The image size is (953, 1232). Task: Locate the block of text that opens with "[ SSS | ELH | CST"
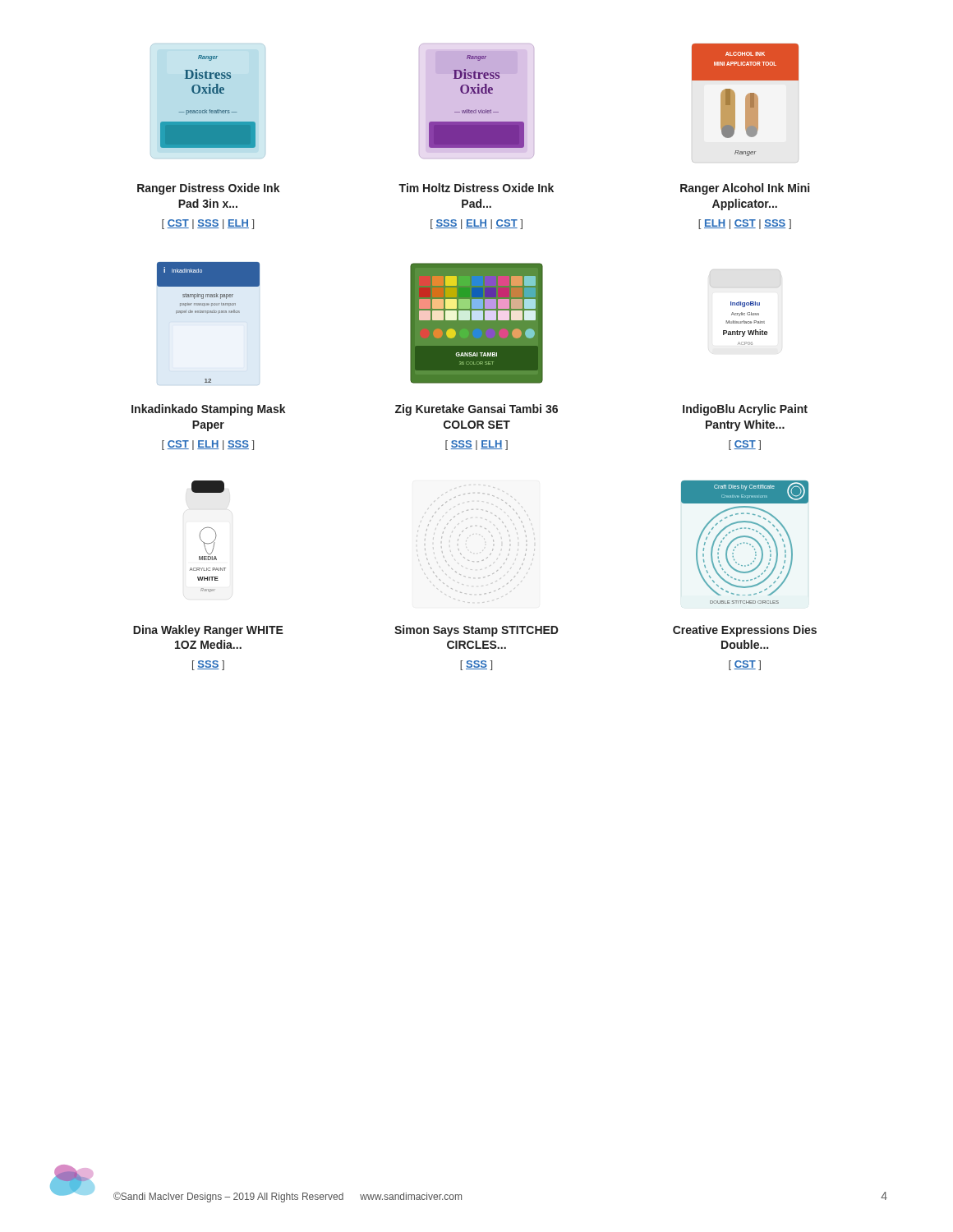[476, 223]
